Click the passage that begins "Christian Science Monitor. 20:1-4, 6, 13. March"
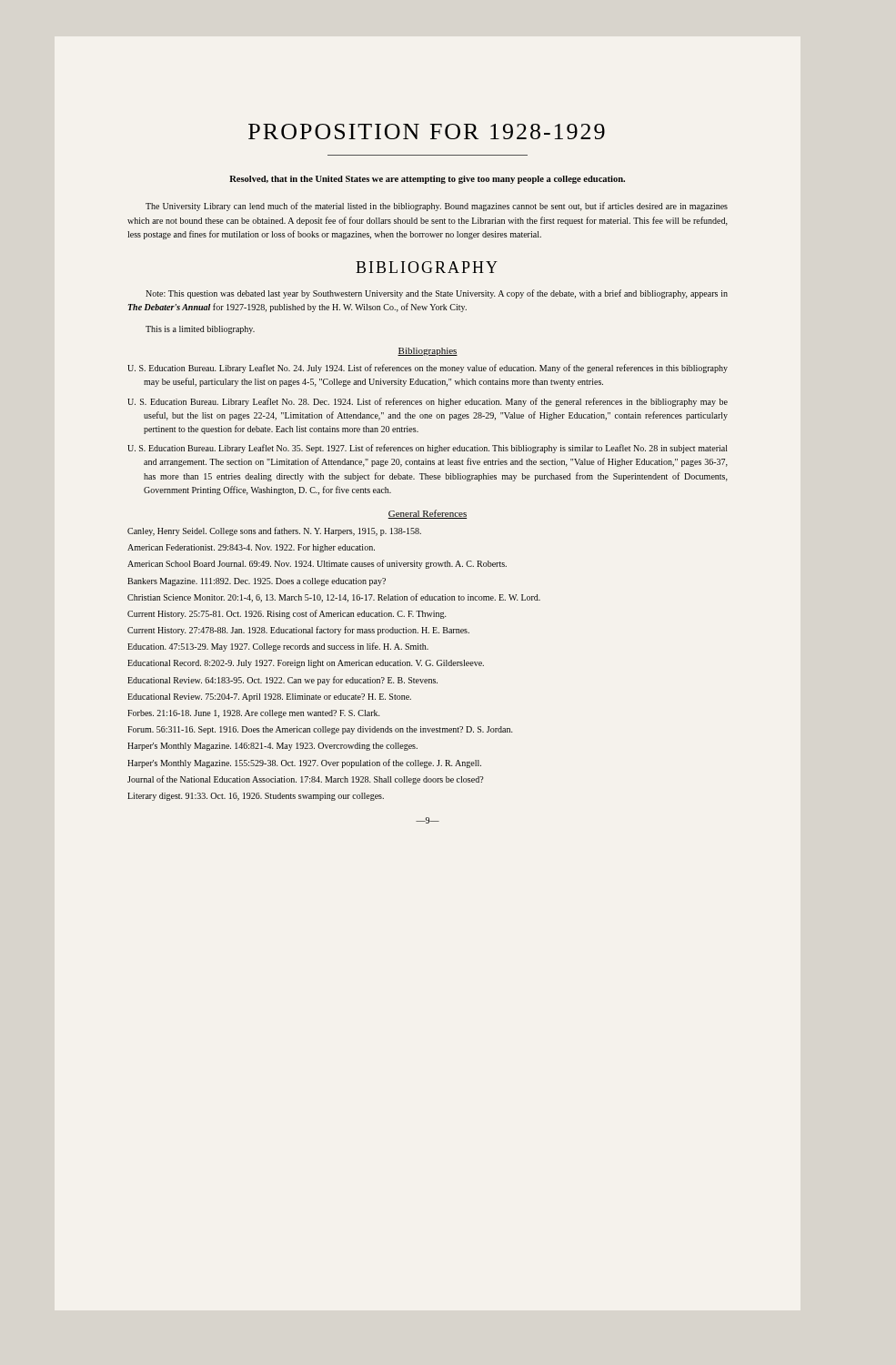 [x=334, y=597]
